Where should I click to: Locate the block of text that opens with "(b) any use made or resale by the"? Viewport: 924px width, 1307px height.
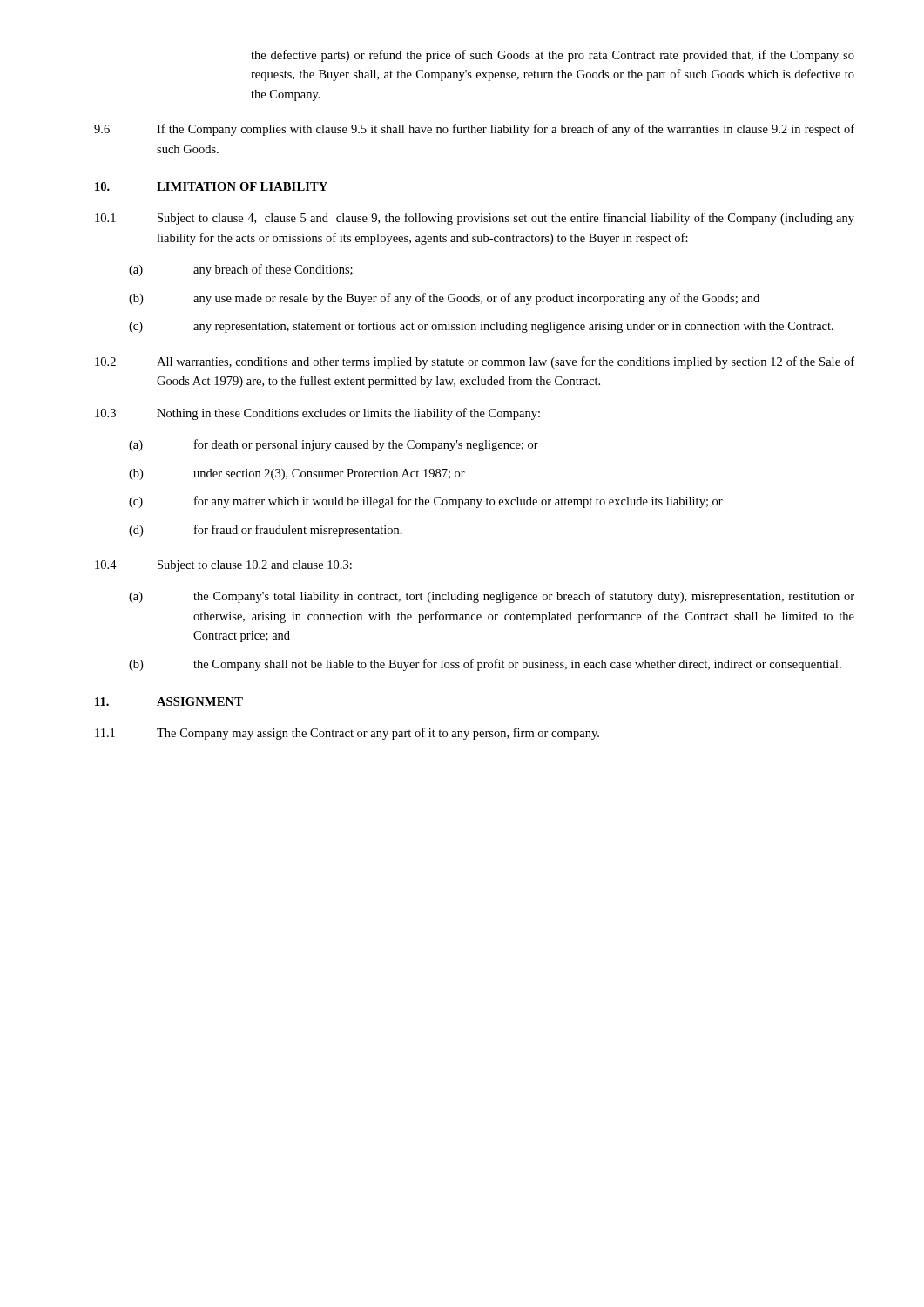tap(474, 298)
